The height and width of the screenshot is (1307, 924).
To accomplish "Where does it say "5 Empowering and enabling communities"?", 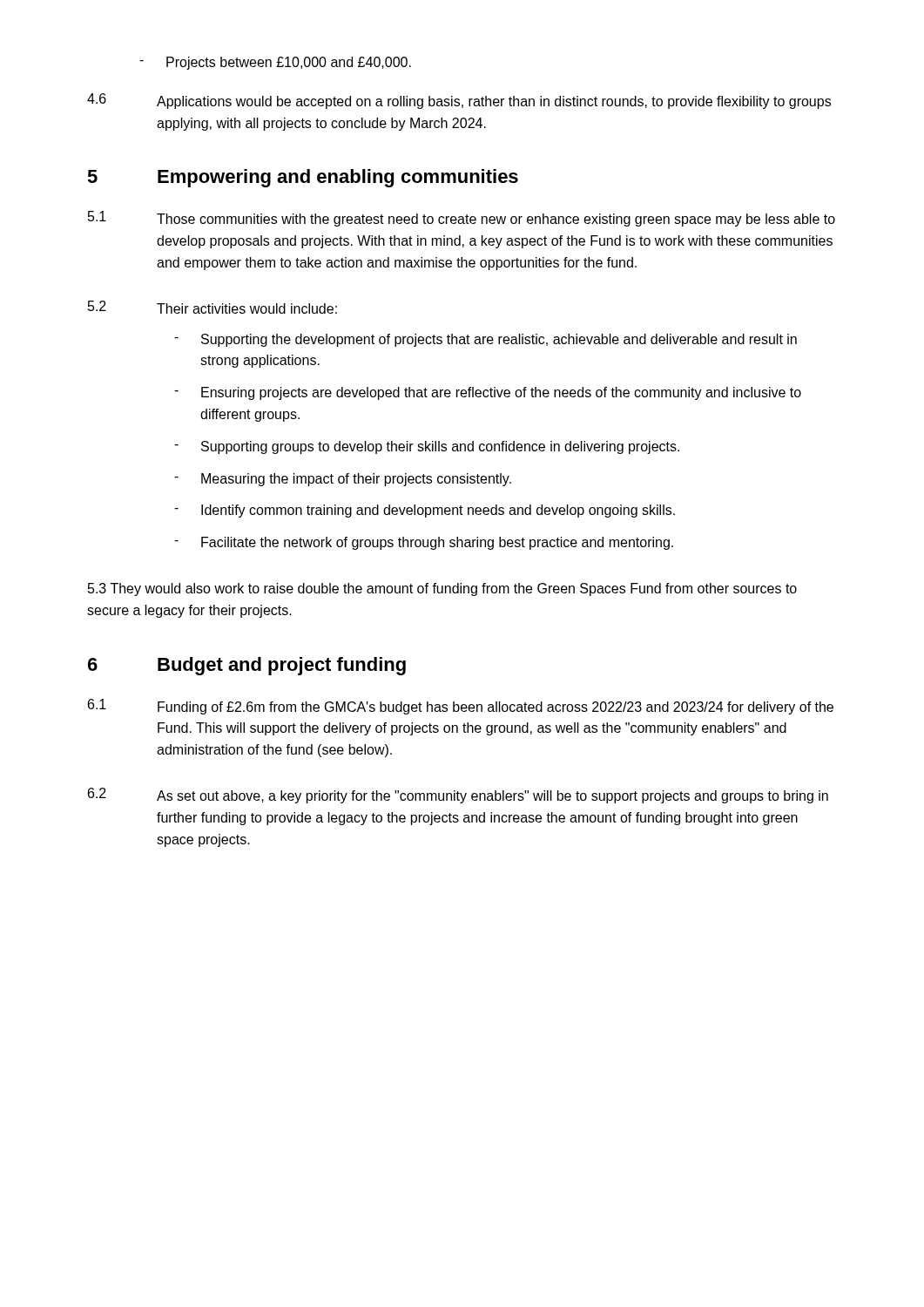I will click(303, 177).
